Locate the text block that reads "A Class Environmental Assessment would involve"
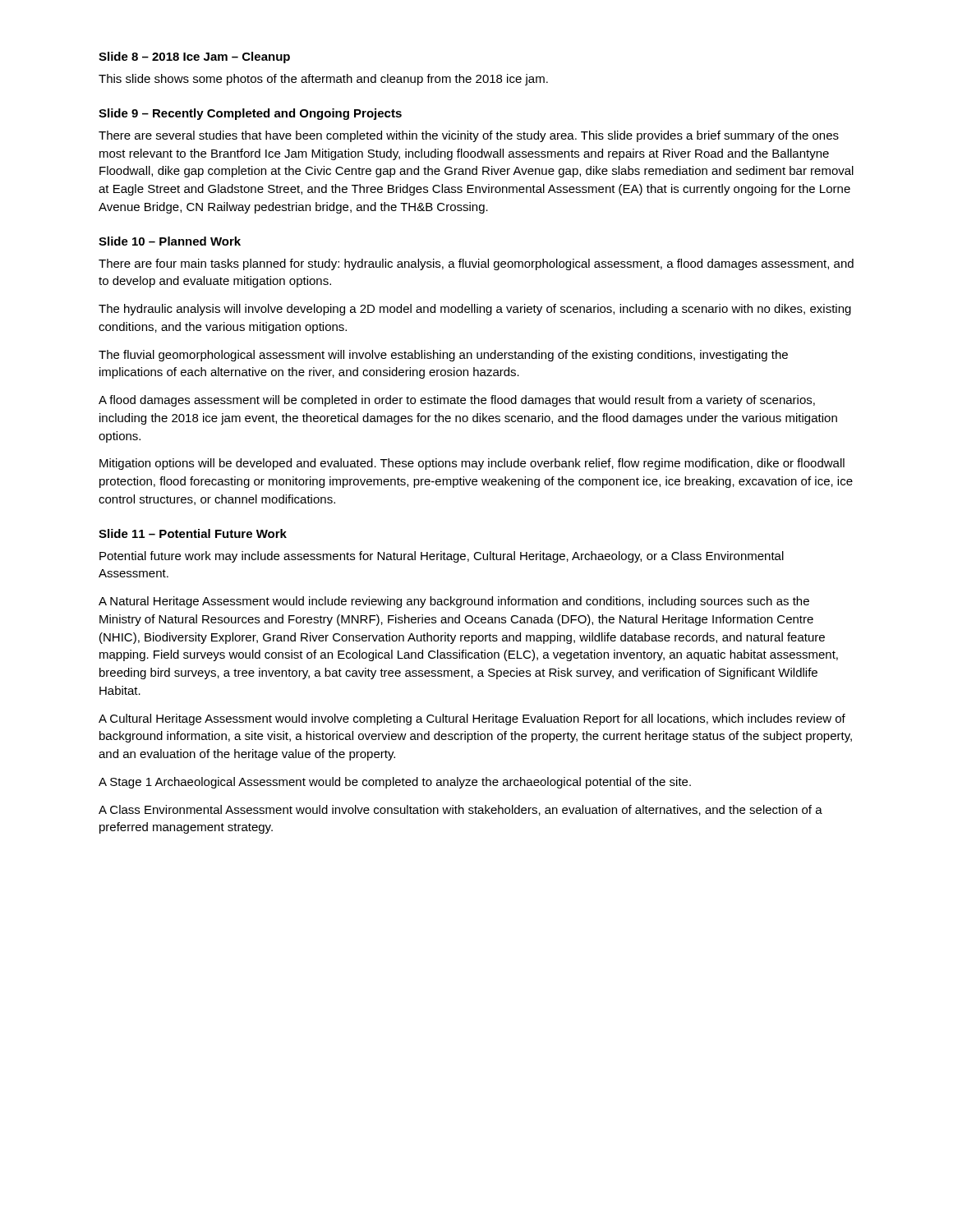The width and height of the screenshot is (953, 1232). pyautogui.click(x=460, y=818)
